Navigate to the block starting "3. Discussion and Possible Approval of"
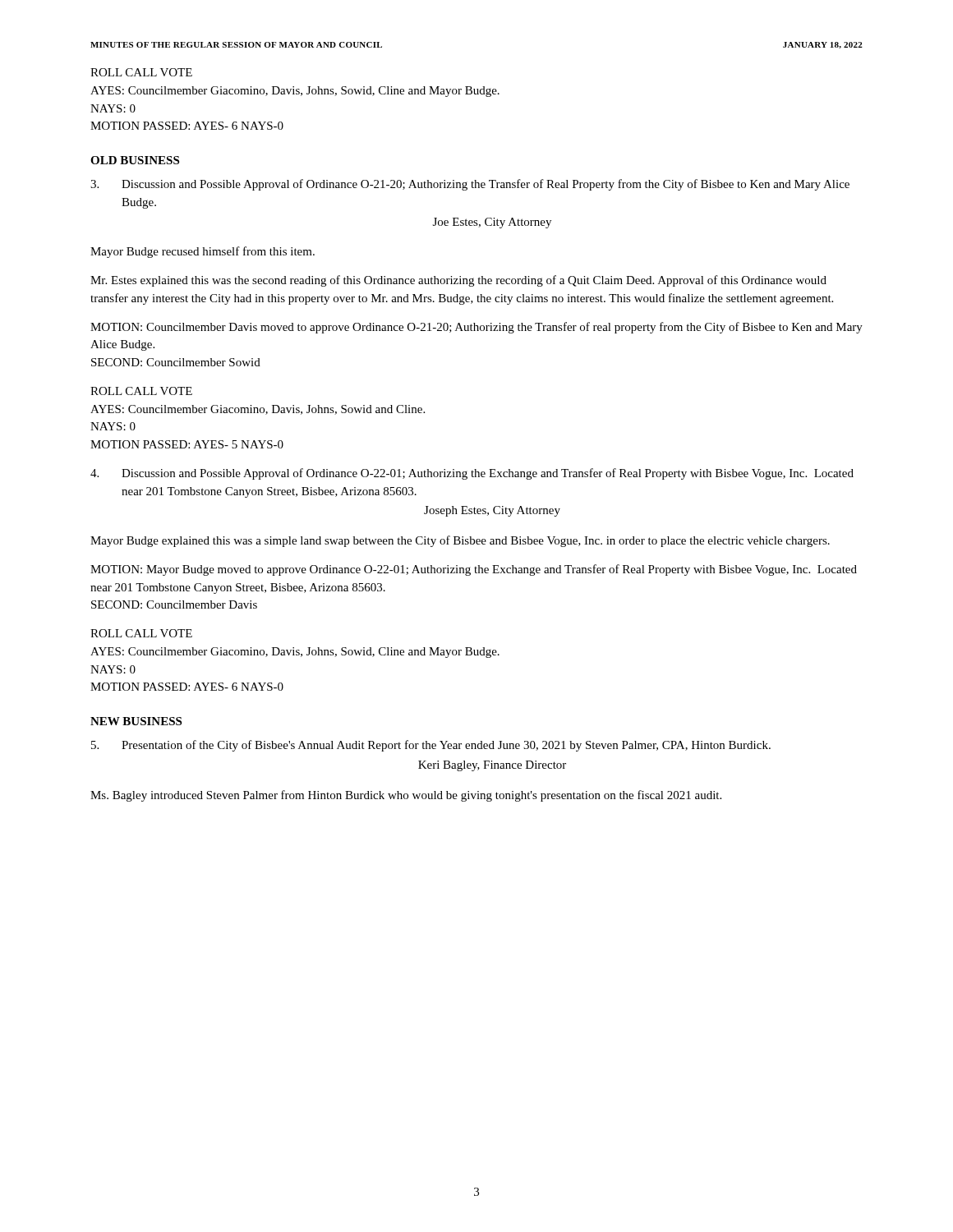 [470, 185]
